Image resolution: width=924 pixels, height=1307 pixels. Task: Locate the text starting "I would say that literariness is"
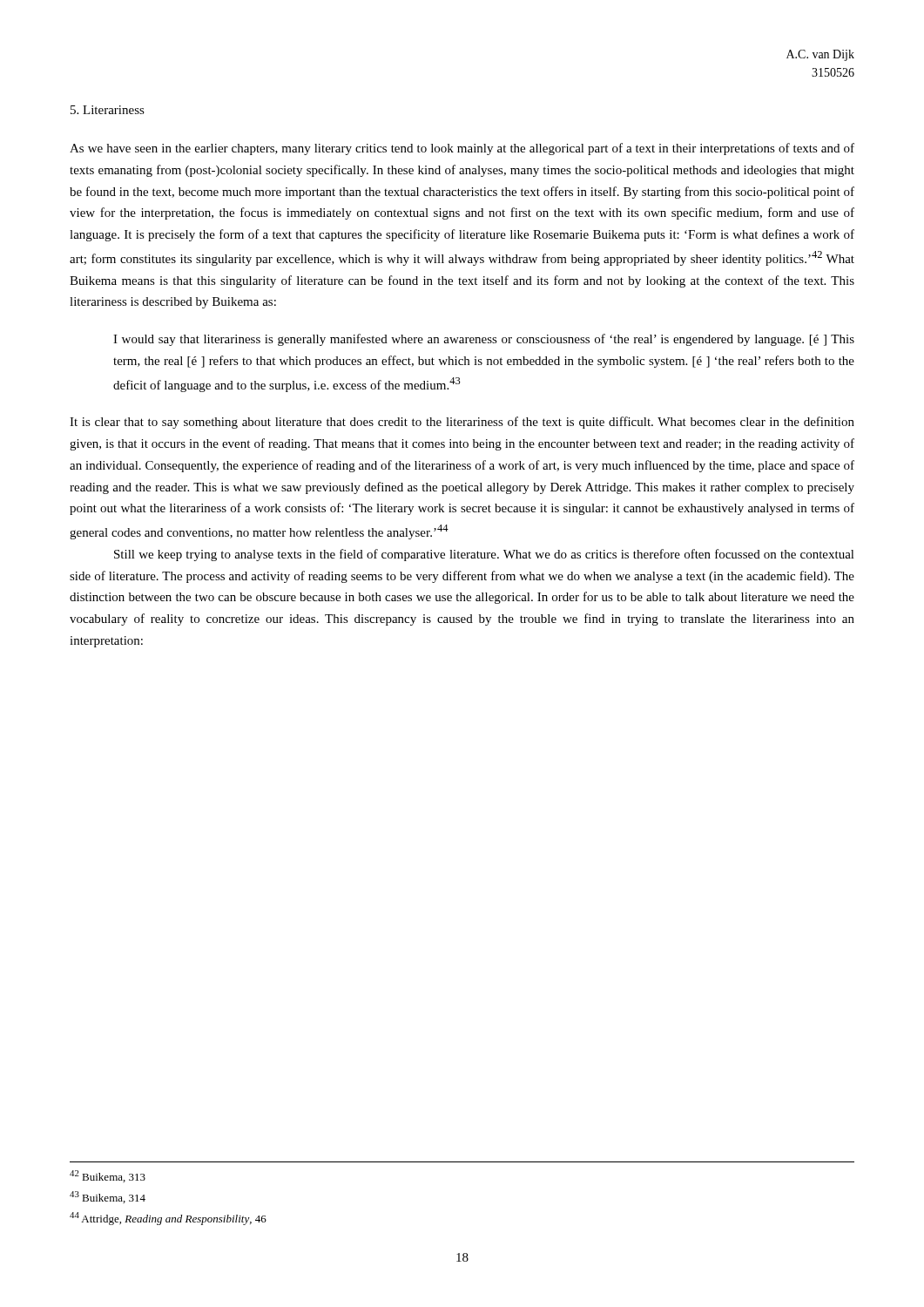point(484,362)
